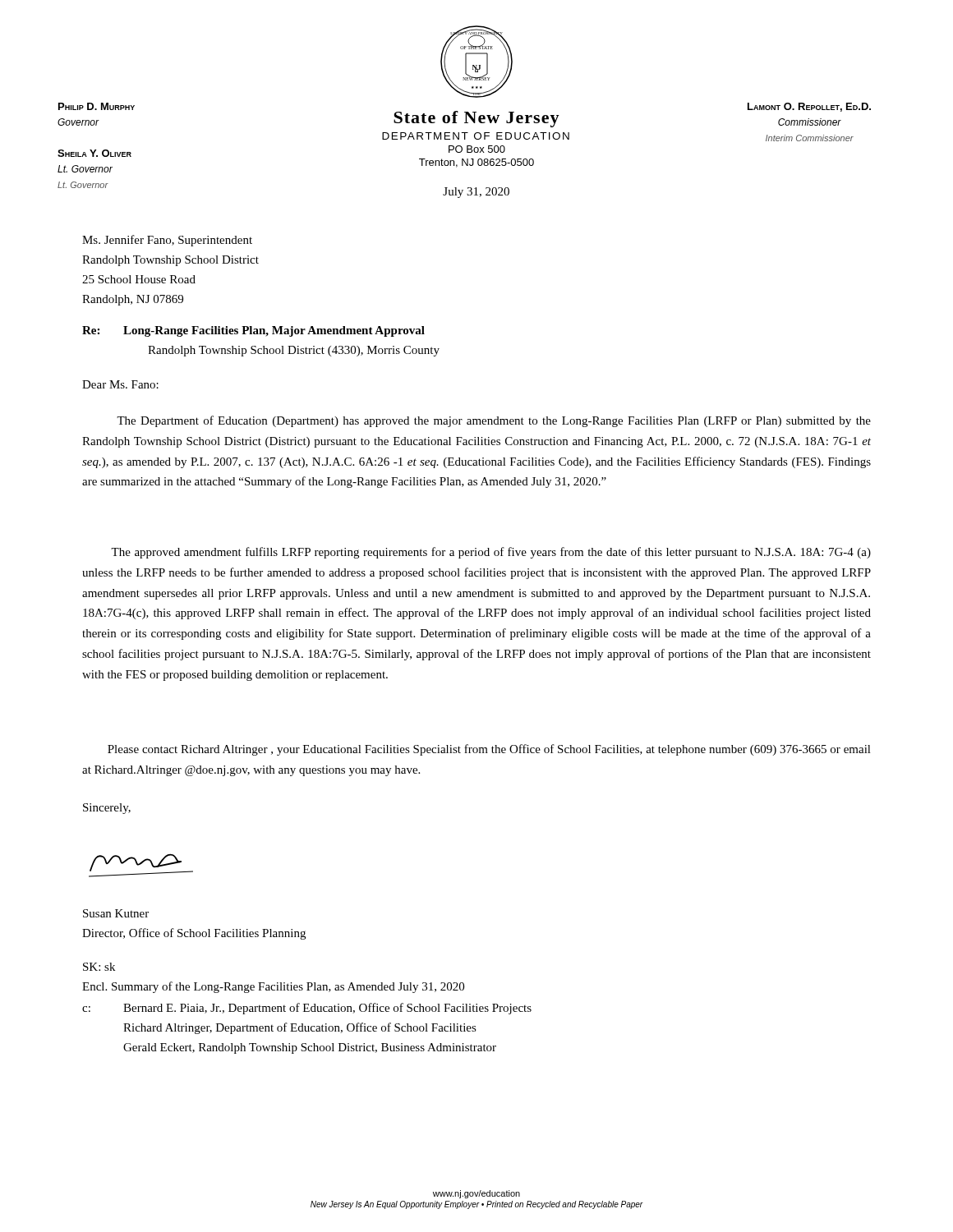
Task: Navigate to the passage starting "c:Bernard E. Piaia,"
Action: (x=307, y=1027)
